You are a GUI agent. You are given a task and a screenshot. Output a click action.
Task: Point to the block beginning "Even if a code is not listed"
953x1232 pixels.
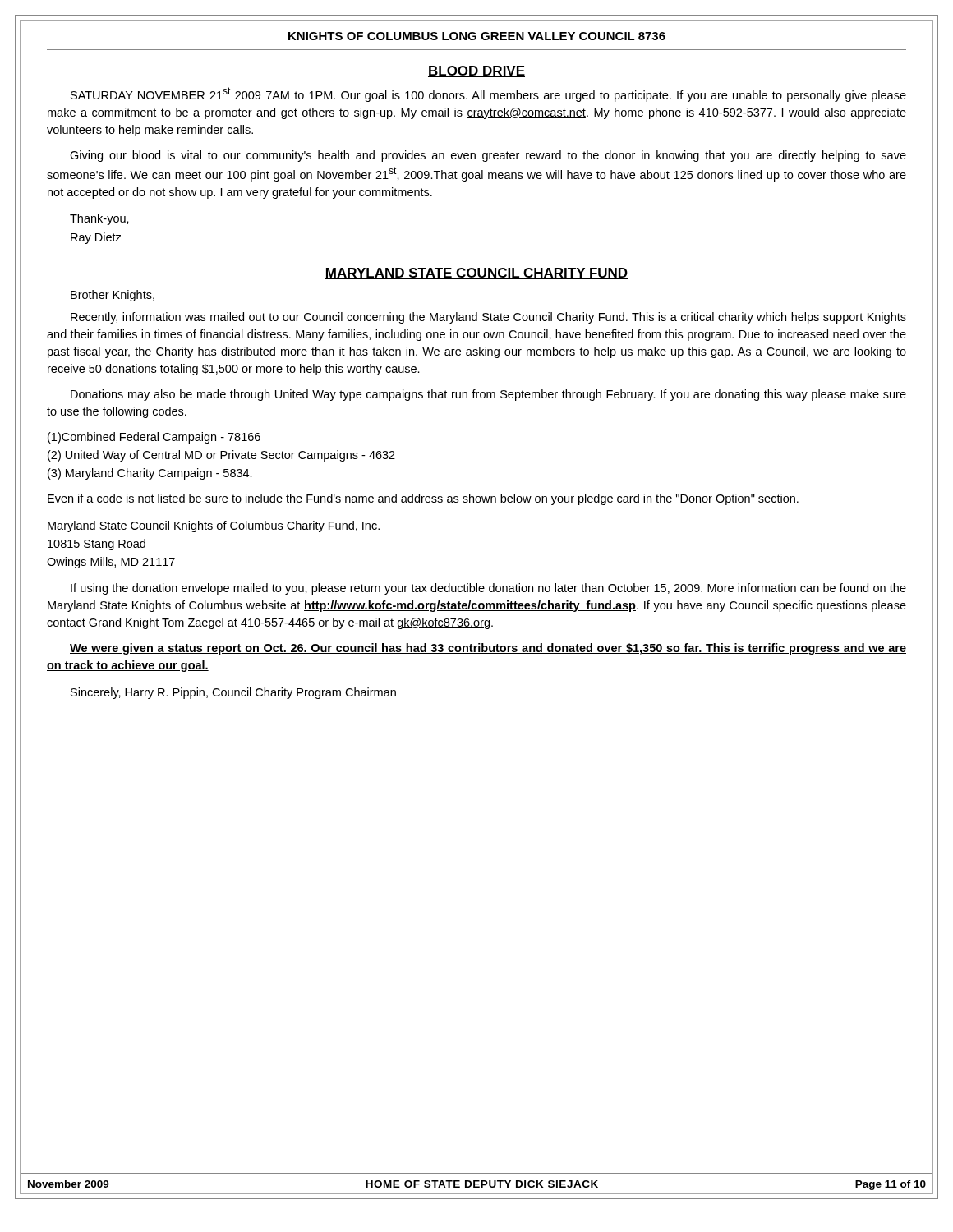pyautogui.click(x=423, y=499)
